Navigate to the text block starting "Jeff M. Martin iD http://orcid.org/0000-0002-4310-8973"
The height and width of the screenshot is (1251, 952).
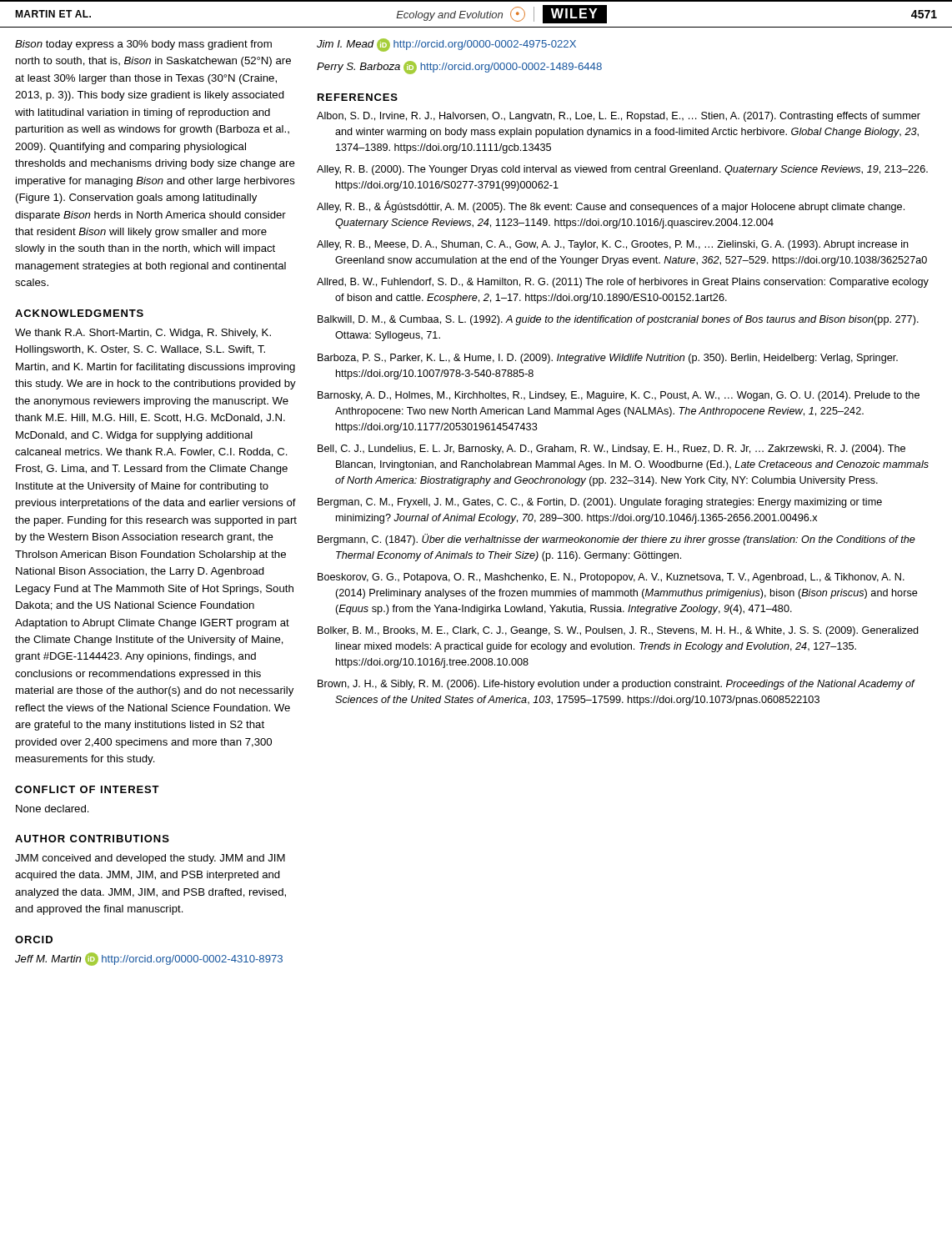[x=157, y=959]
